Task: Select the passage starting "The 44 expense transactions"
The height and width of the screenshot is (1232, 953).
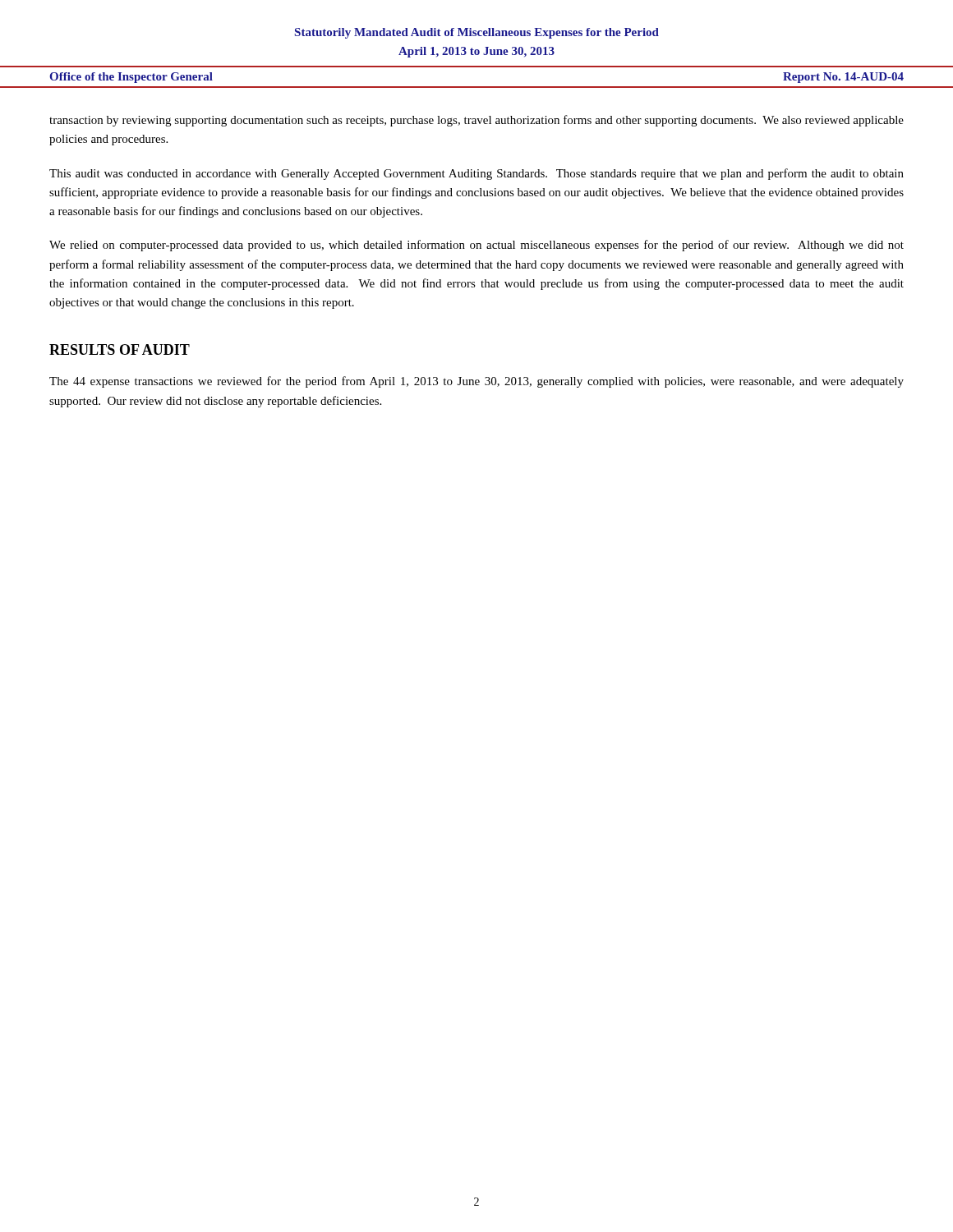Action: [x=476, y=391]
